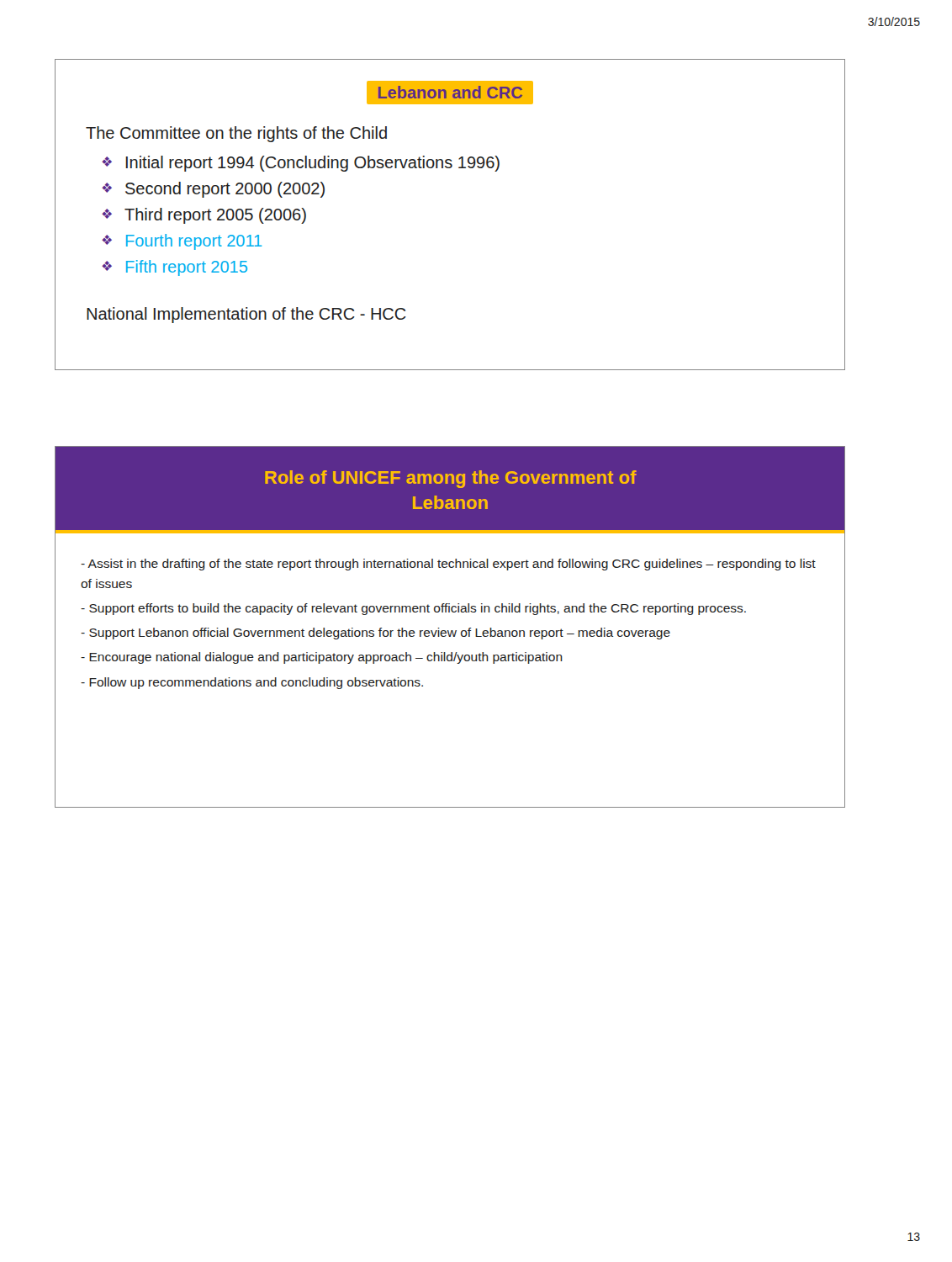Where does it say "Second report 2000 (2002)"?

click(x=225, y=188)
